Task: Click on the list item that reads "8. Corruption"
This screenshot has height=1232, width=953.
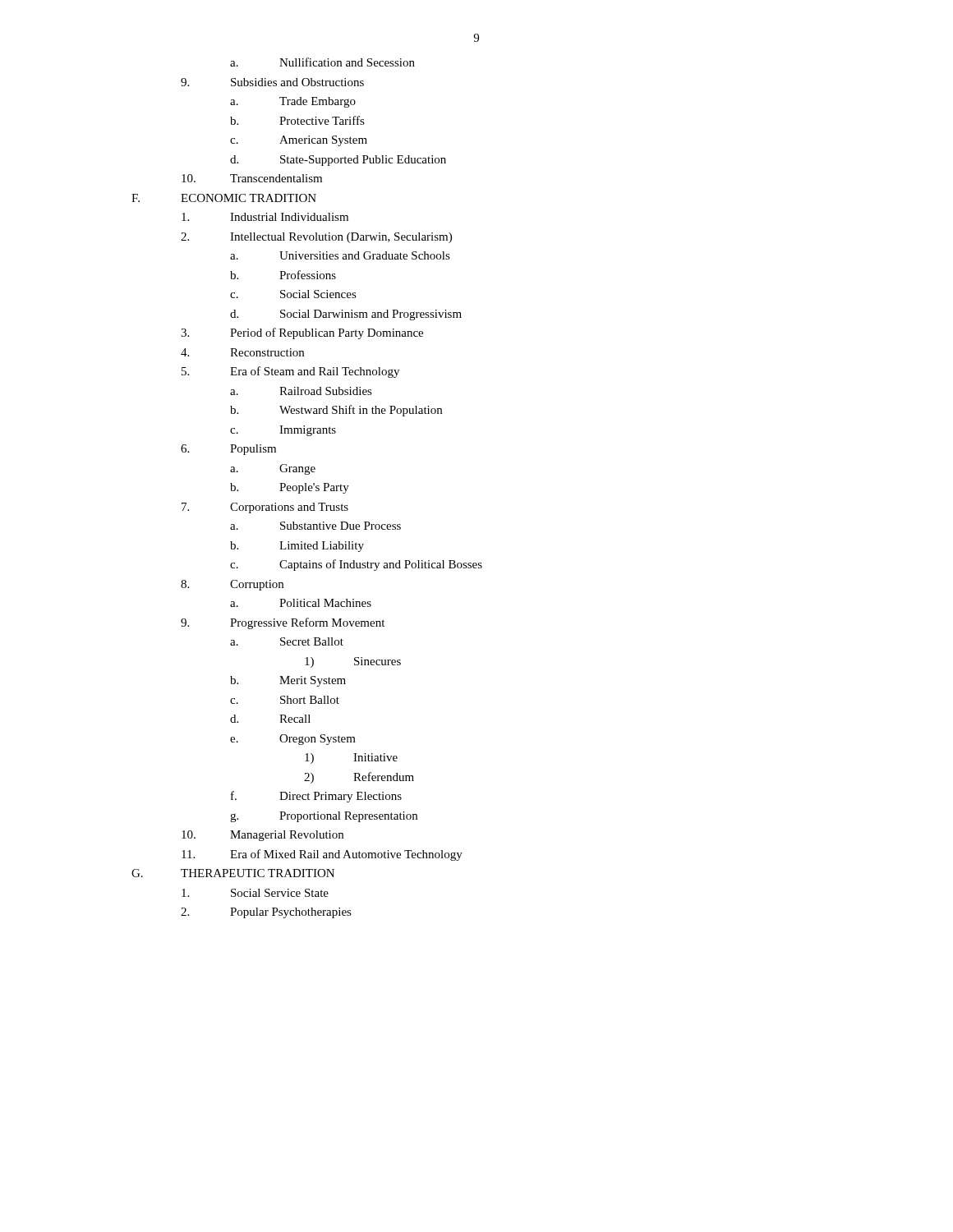Action: tap(232, 584)
